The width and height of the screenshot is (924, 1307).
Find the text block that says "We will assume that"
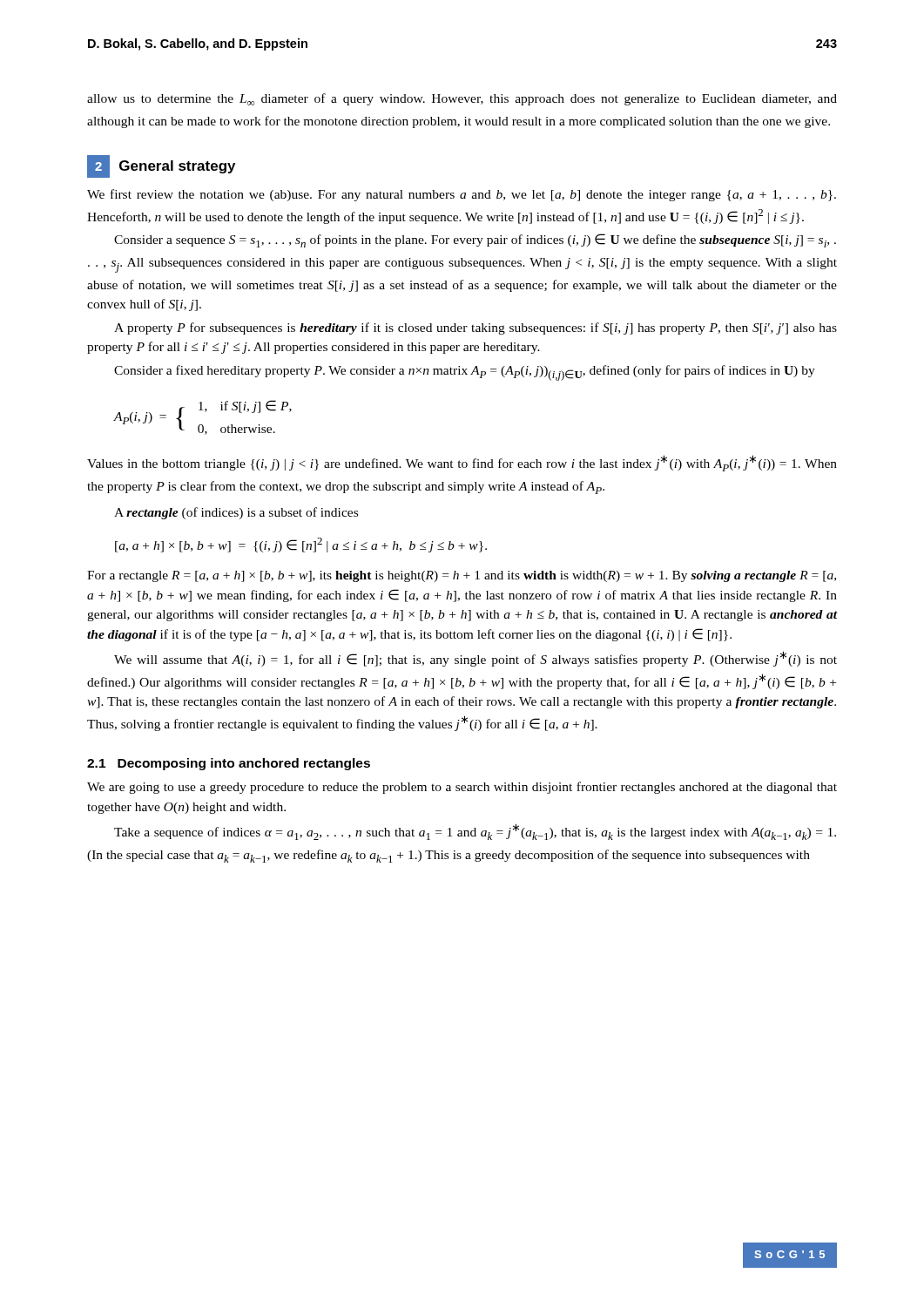(462, 690)
